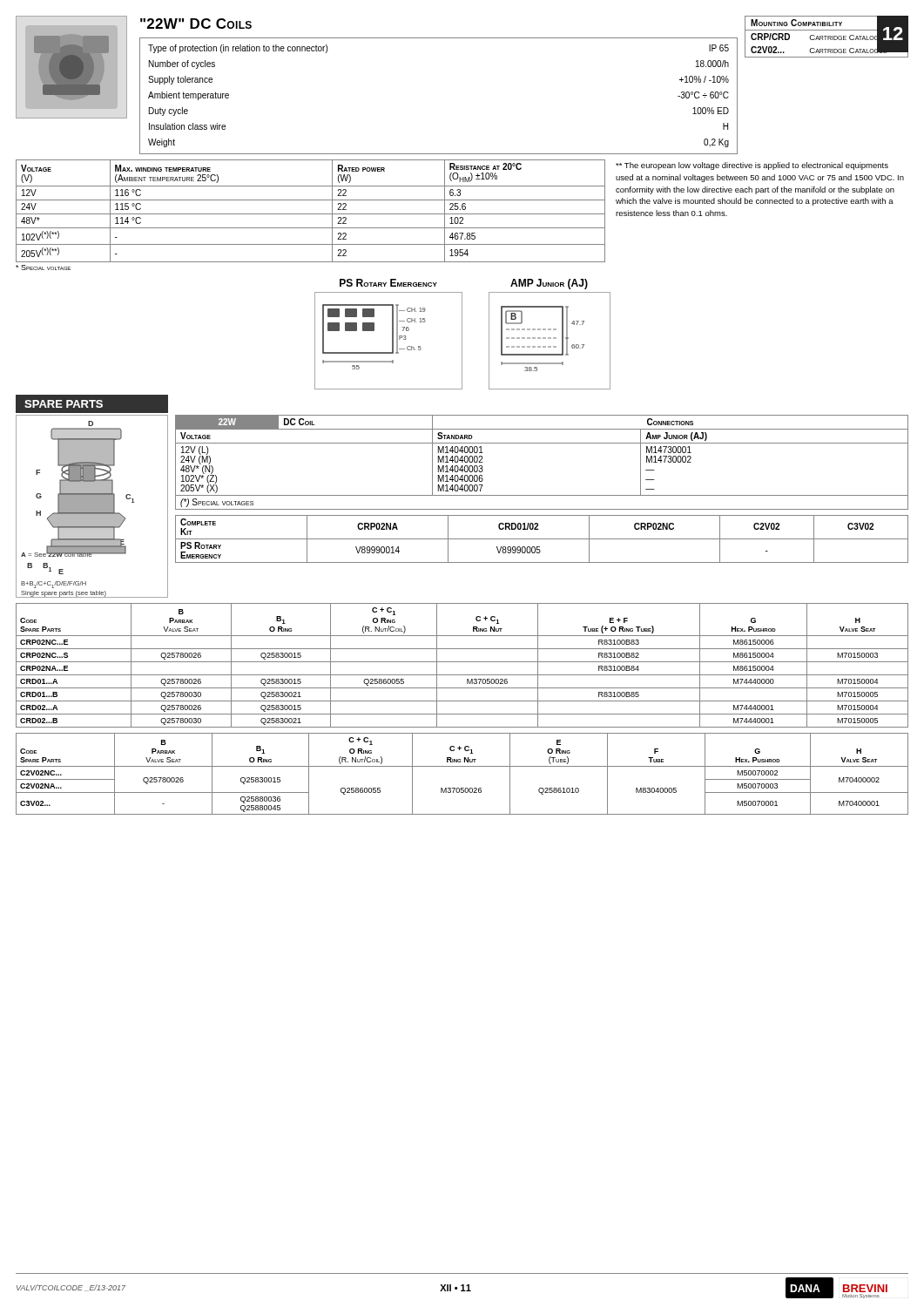
Task: Select the table that reads "Cartridge Catalogue"
Action: pyautogui.click(x=826, y=37)
